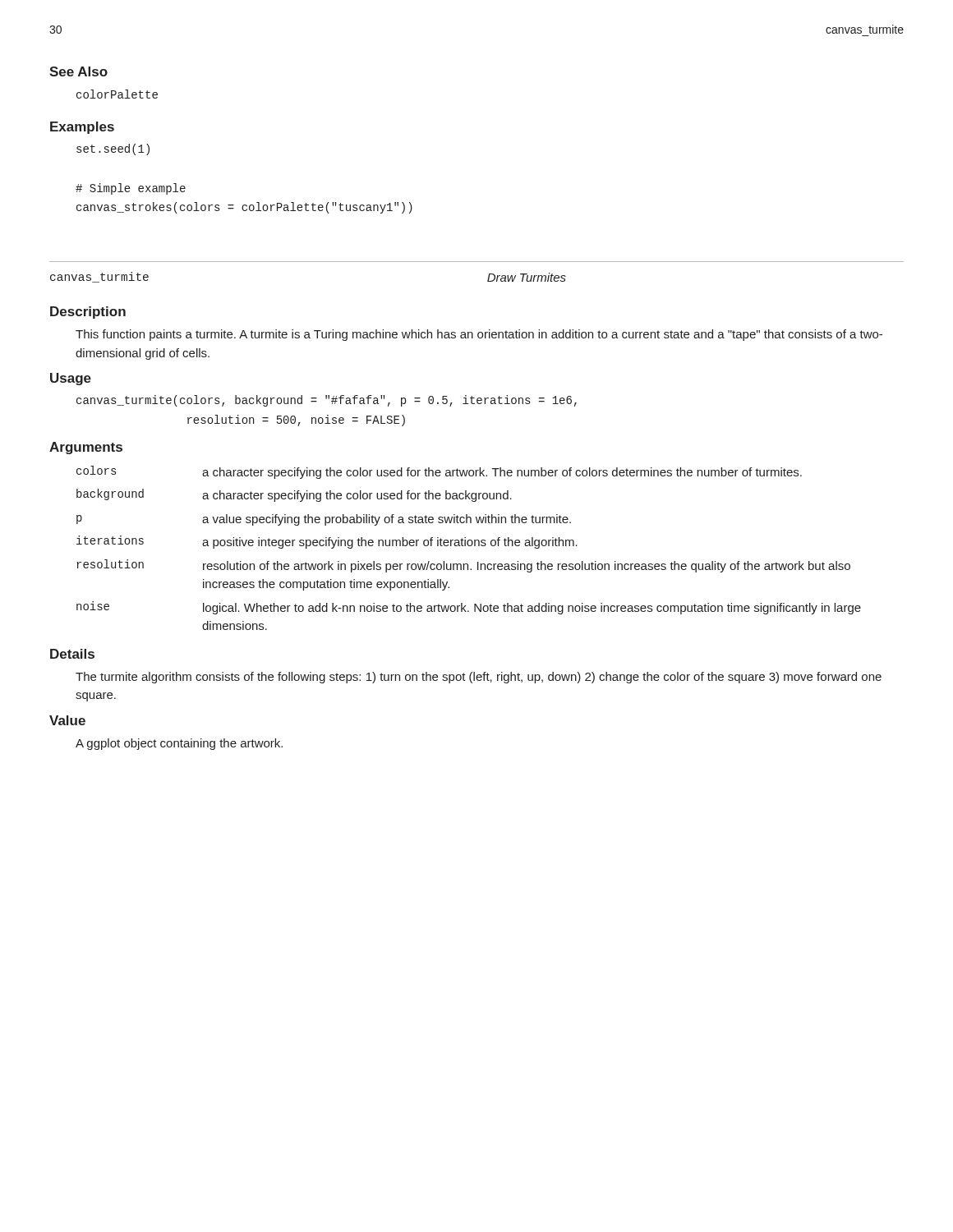Point to the text starting "This function paints a turmite. A turmite"
The width and height of the screenshot is (953, 1232).
pyautogui.click(x=479, y=343)
